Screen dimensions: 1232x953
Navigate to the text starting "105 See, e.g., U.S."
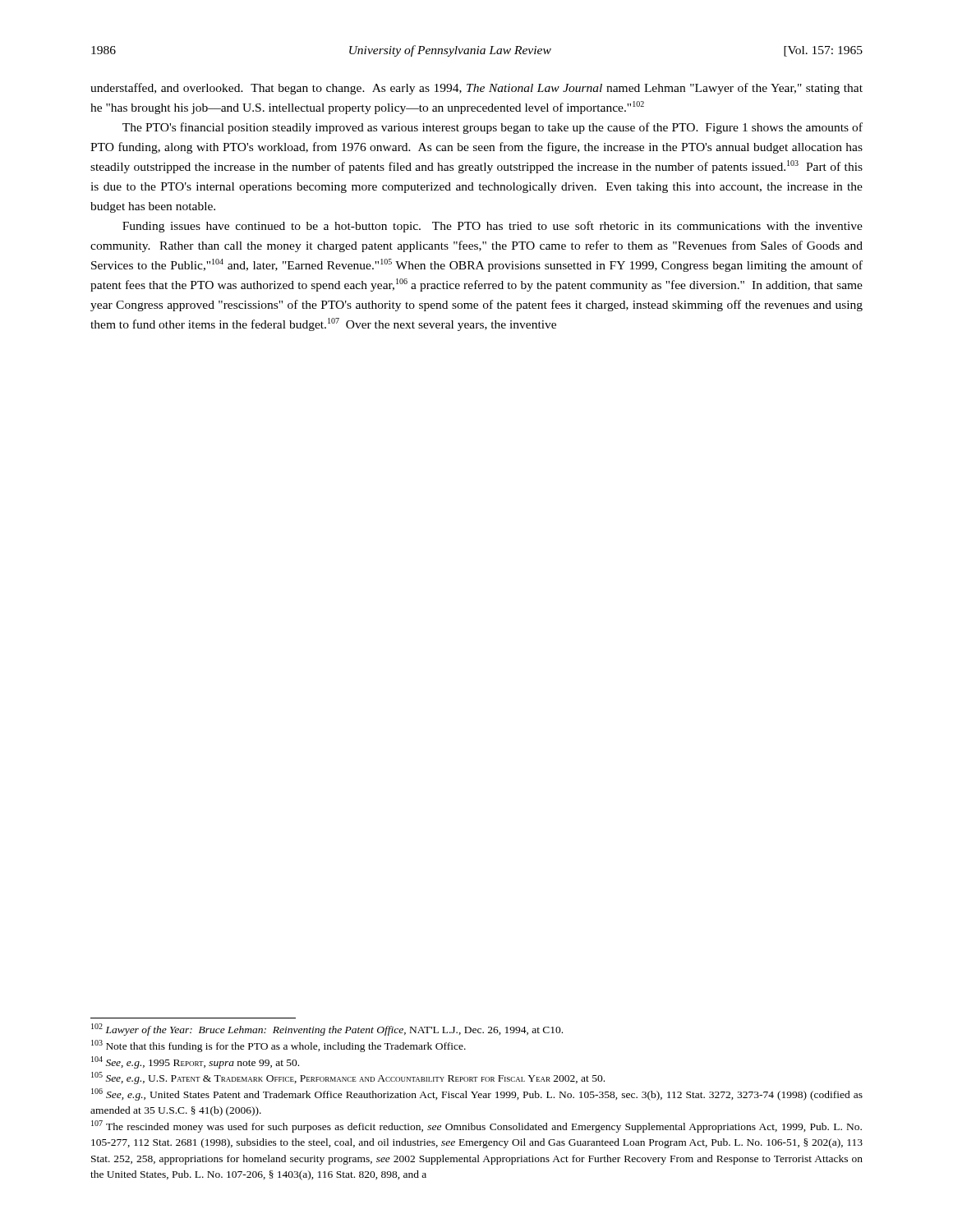click(x=476, y=1078)
